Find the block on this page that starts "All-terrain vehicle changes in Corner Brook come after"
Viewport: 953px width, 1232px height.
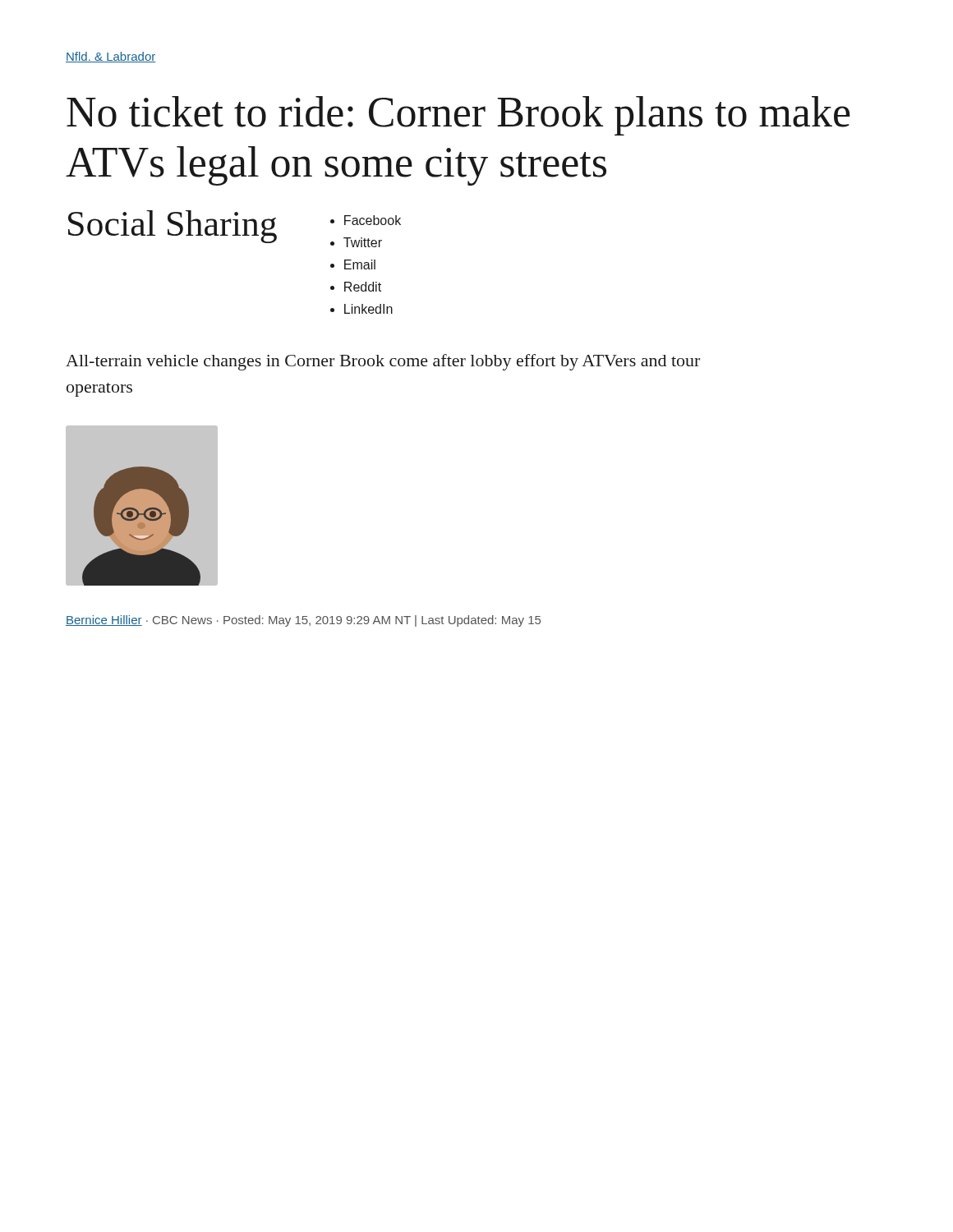(403, 373)
